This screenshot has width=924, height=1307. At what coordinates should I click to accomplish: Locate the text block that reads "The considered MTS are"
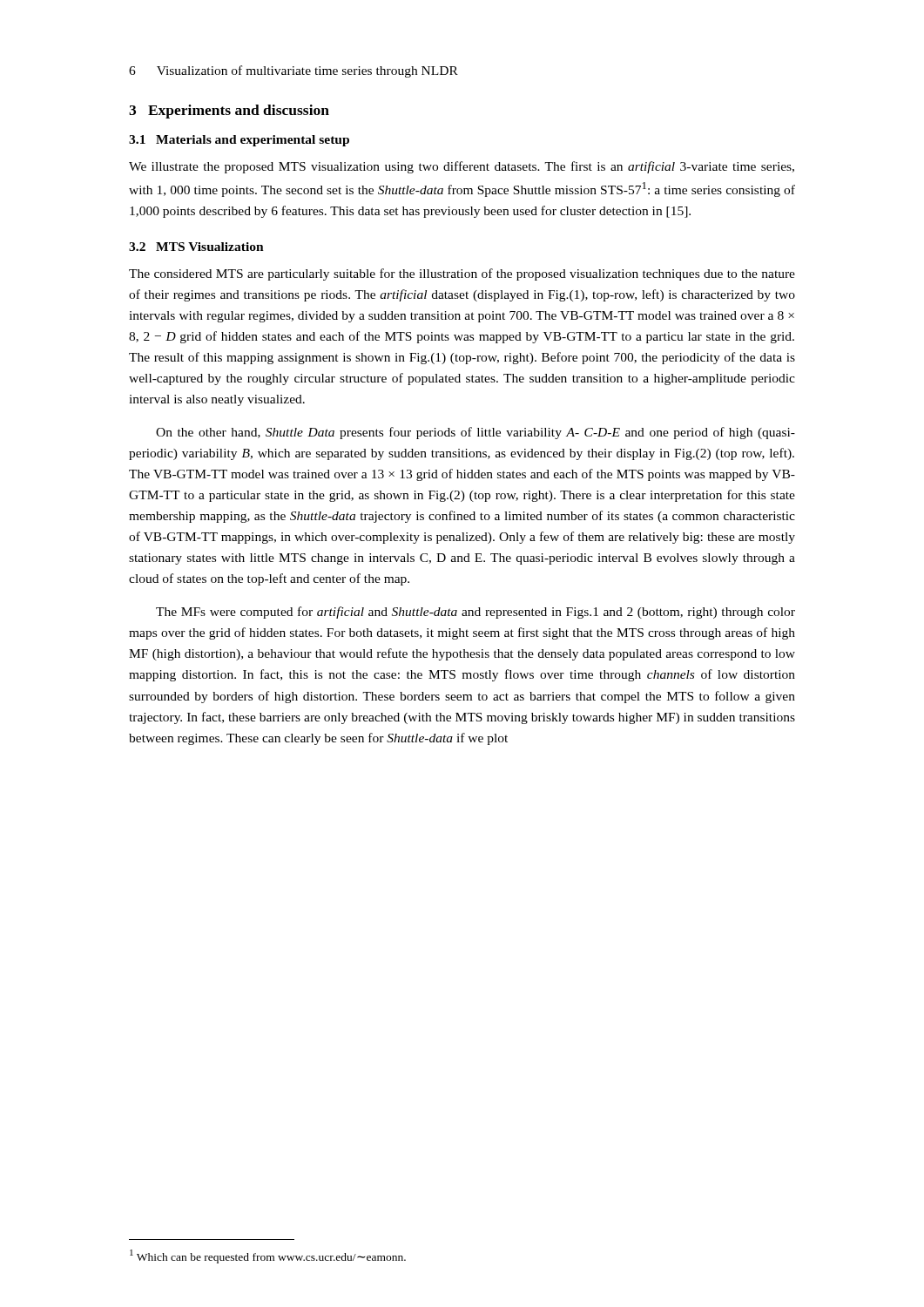[462, 506]
